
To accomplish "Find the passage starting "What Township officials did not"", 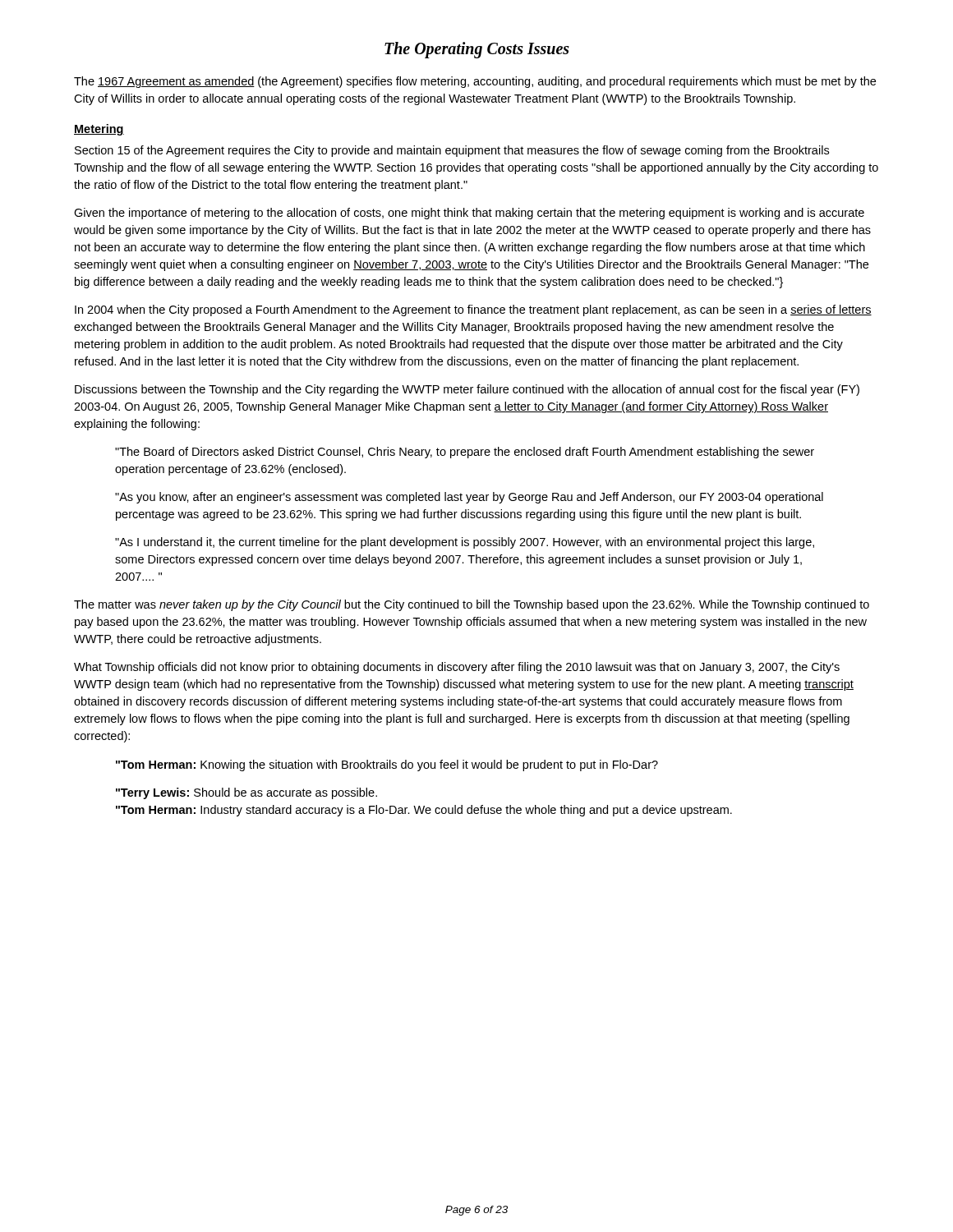I will [x=476, y=702].
